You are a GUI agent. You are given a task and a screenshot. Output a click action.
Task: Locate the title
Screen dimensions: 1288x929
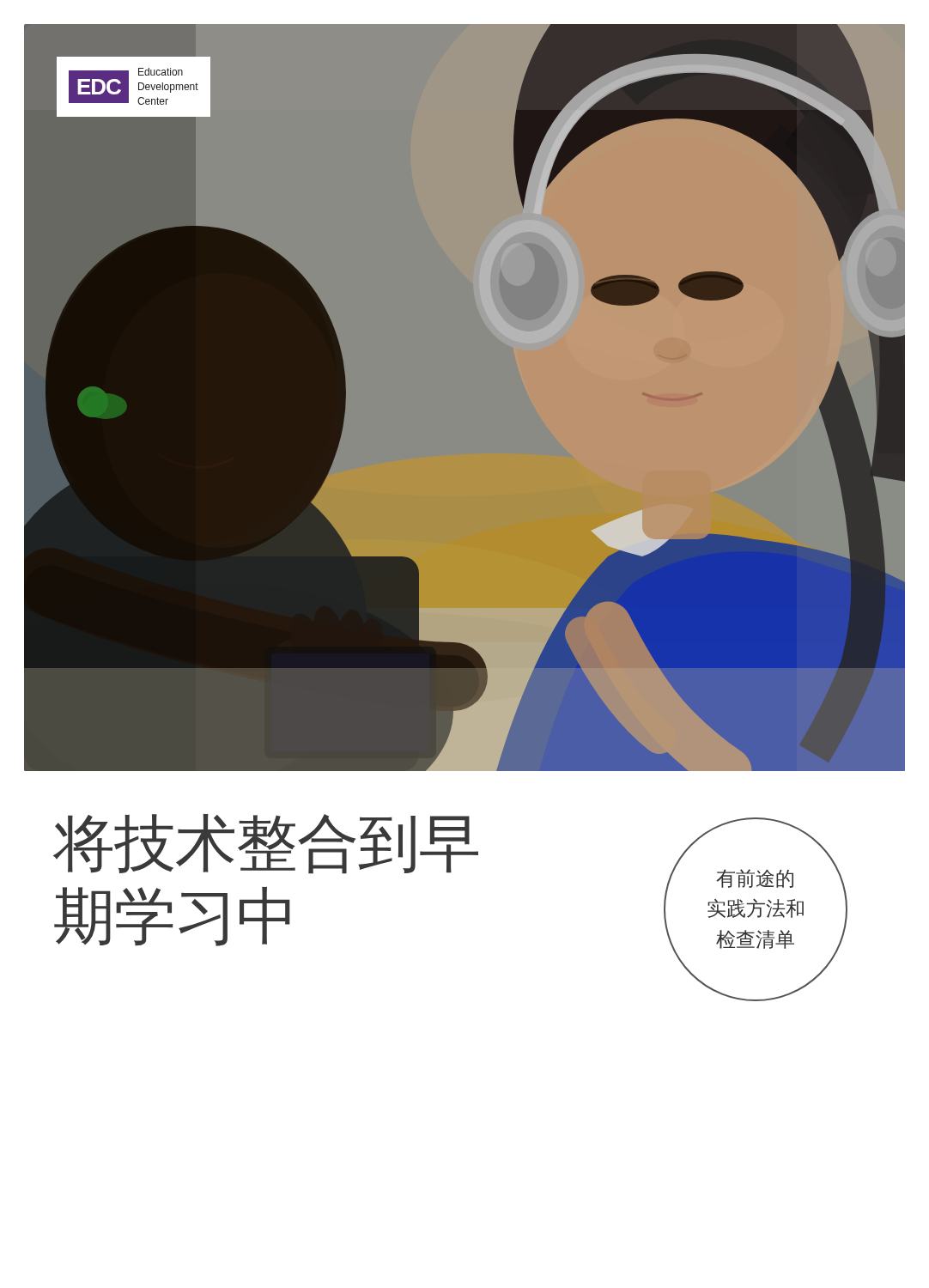pos(281,880)
